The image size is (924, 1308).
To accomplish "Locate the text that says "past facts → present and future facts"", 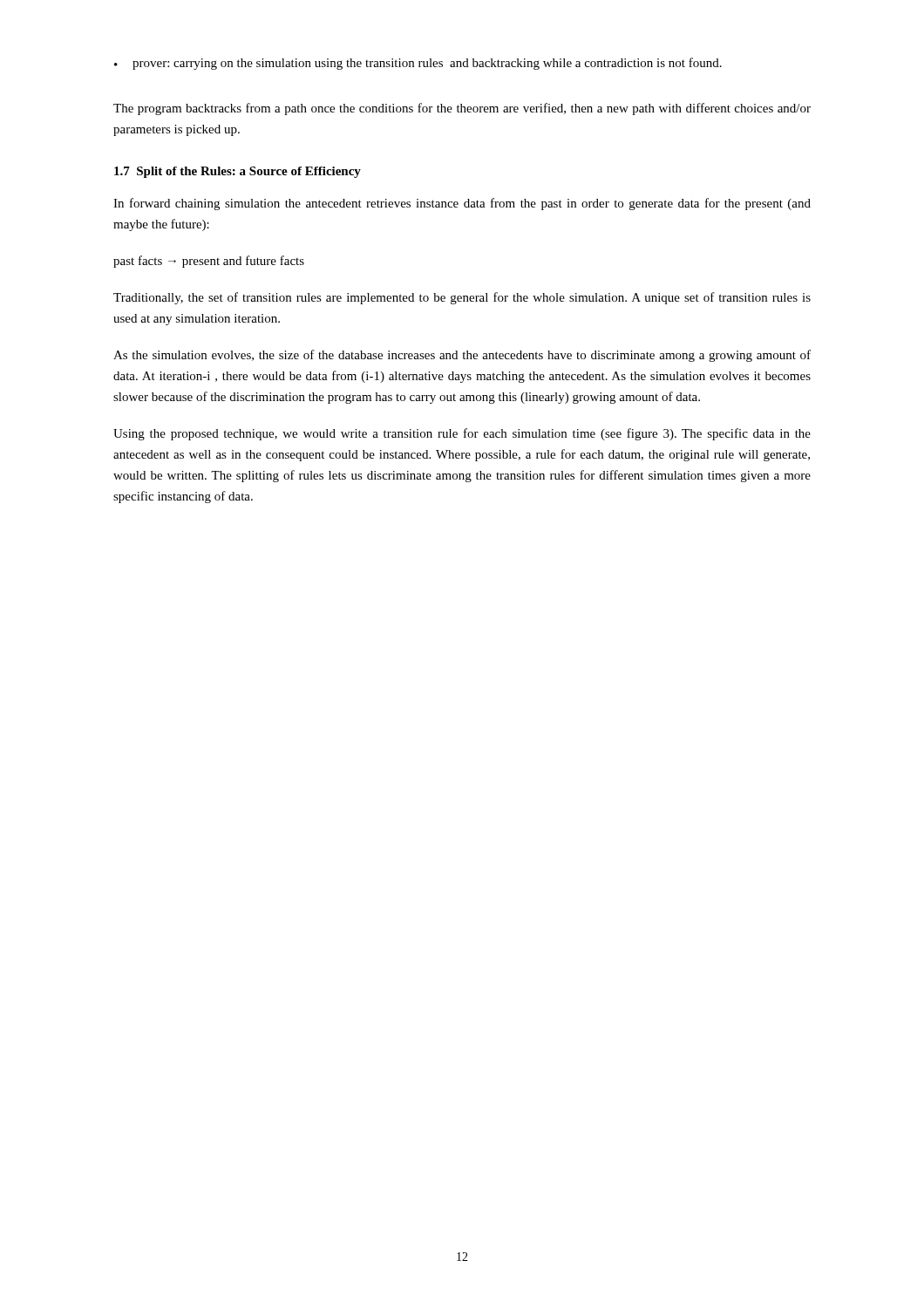I will click(209, 261).
